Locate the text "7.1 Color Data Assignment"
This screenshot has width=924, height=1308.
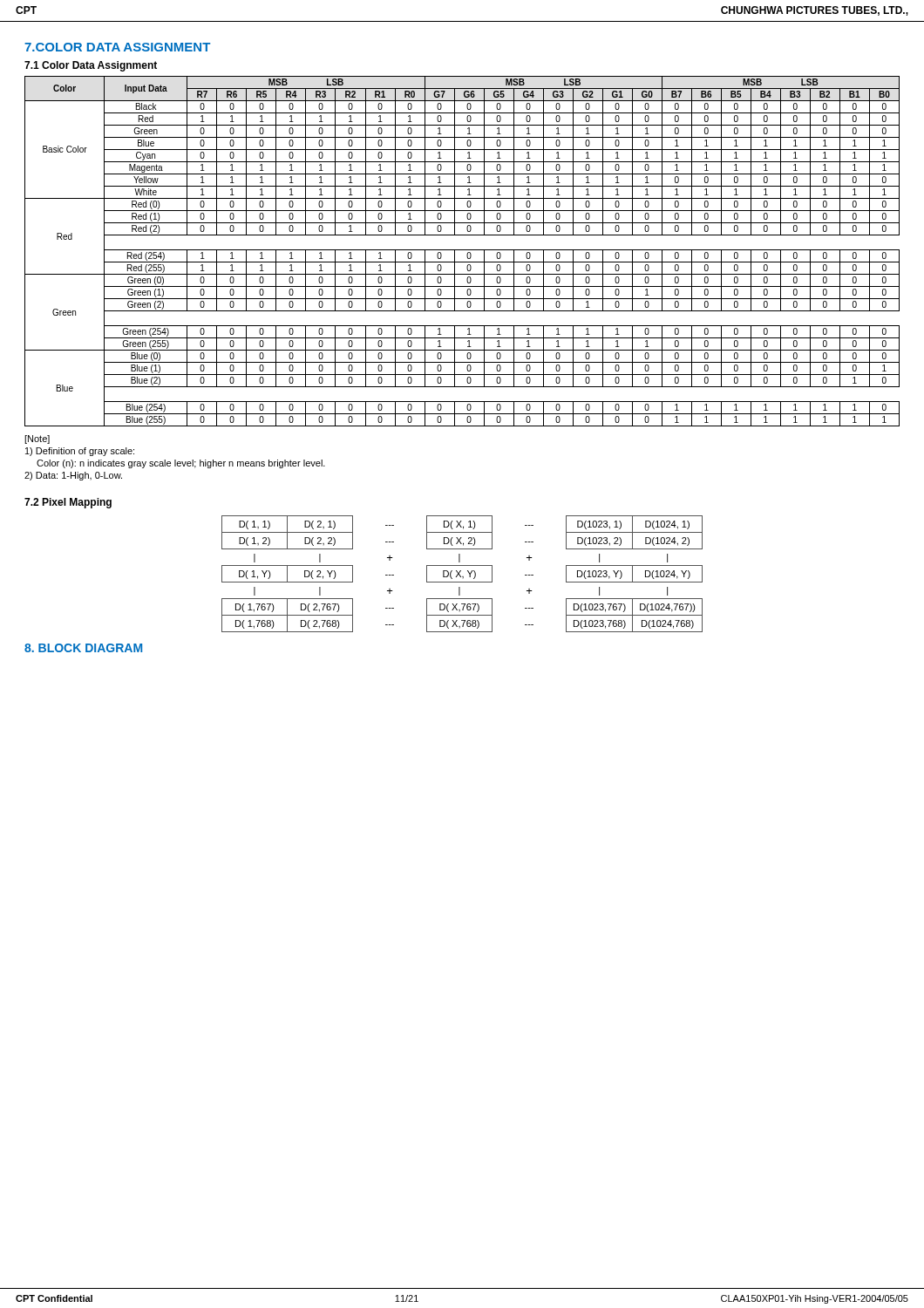[x=91, y=65]
